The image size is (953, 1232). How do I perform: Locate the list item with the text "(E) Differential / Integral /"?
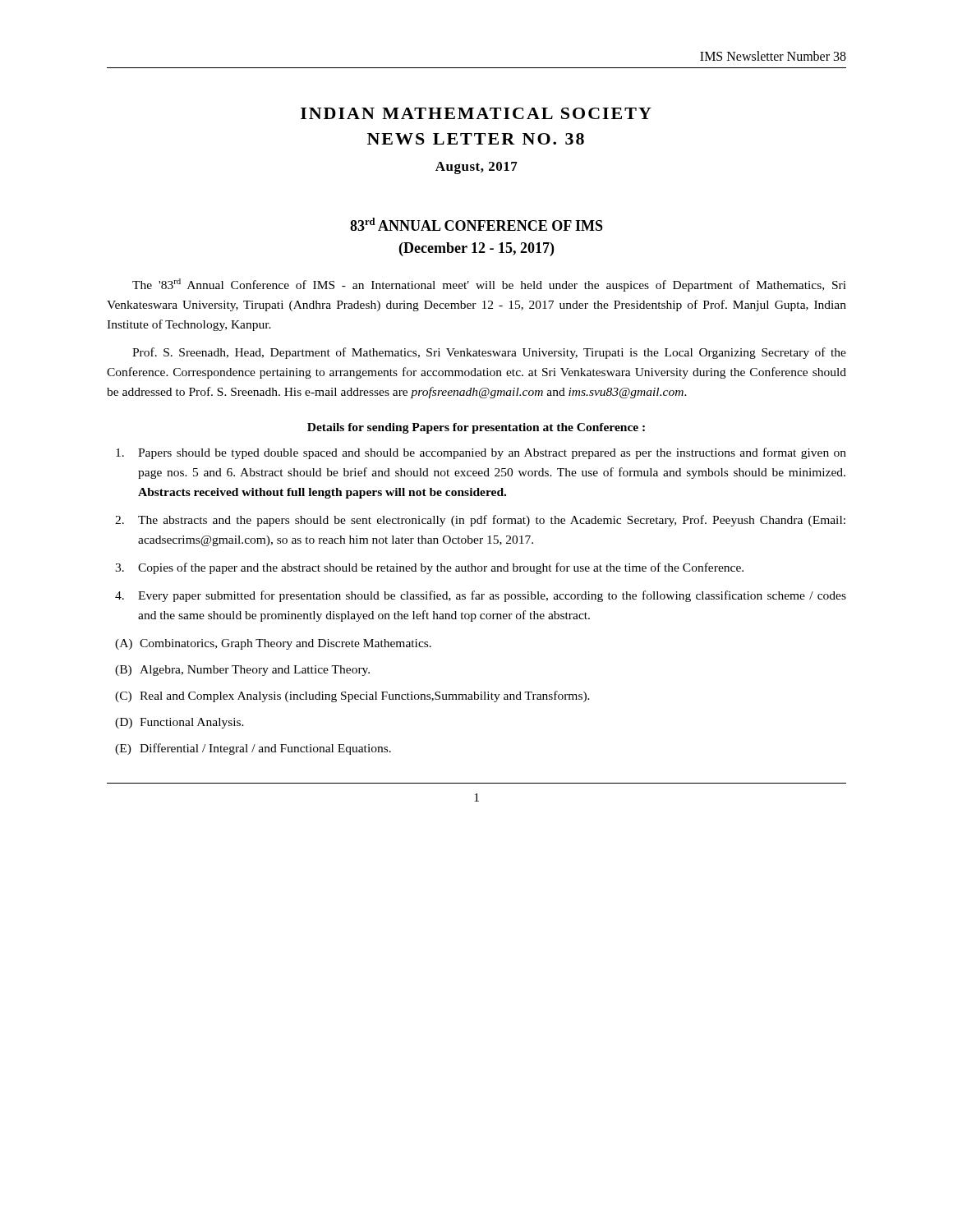point(253,748)
